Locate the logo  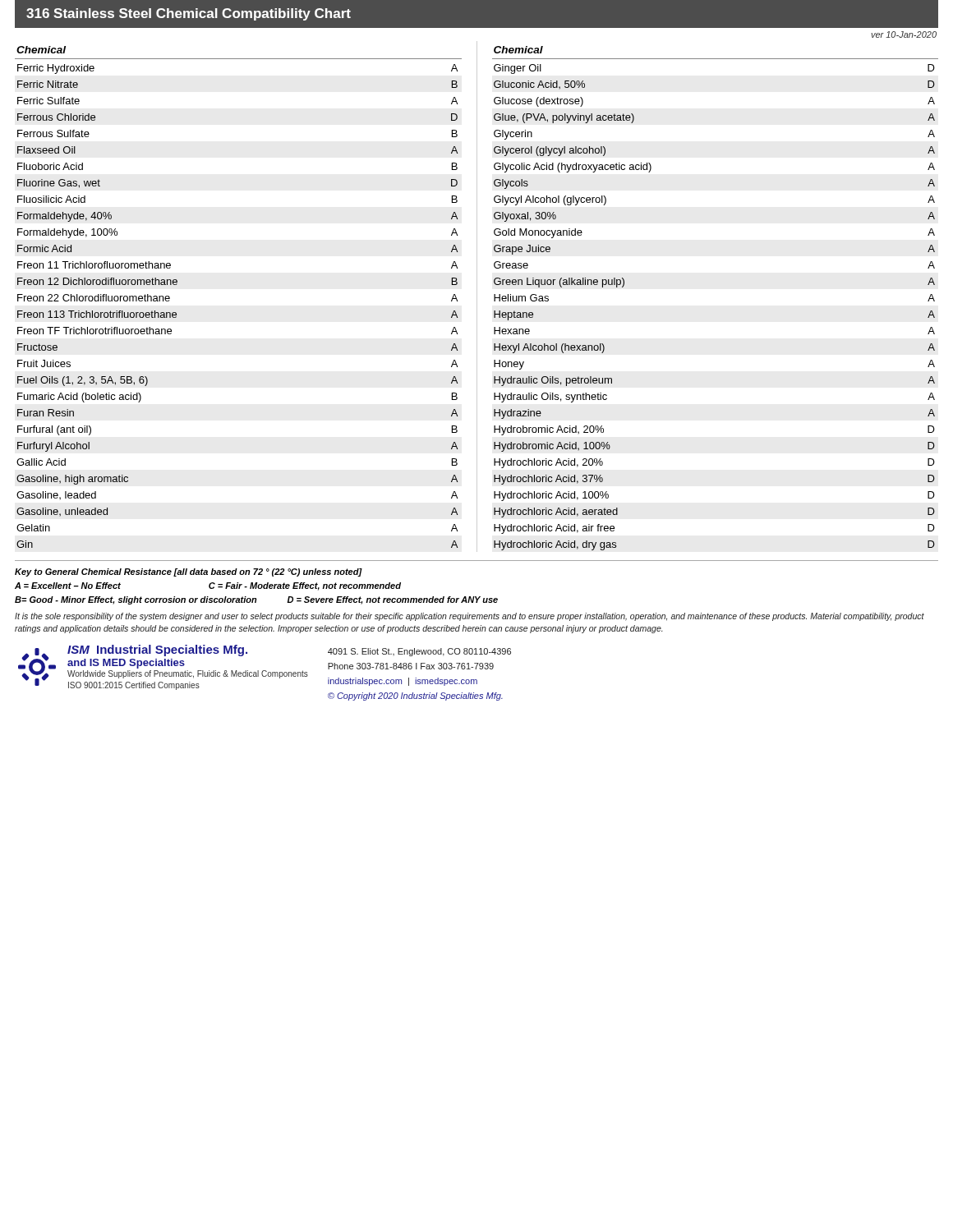point(161,667)
